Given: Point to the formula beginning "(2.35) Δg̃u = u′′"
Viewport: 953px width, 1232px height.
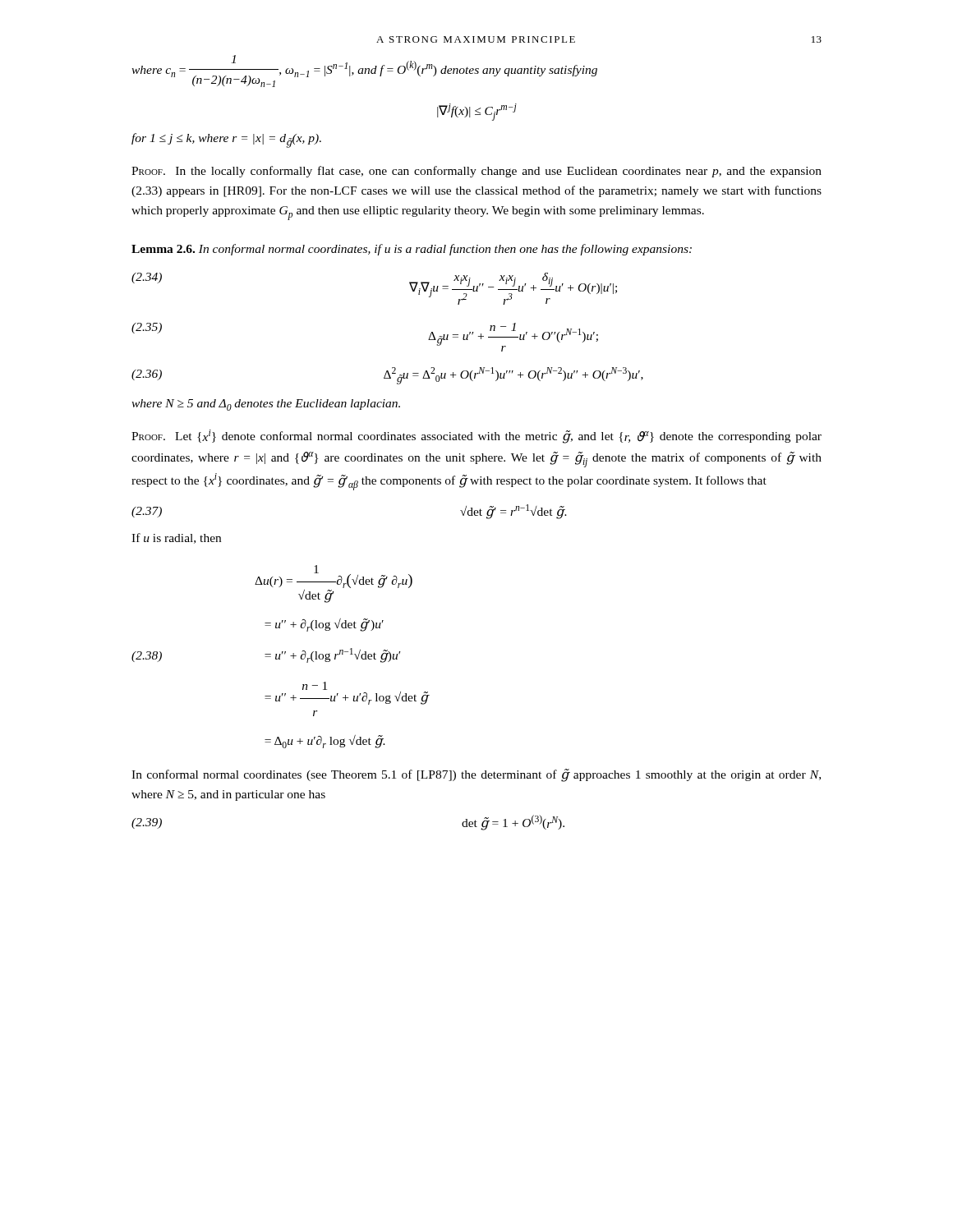Looking at the screenshot, I should pyautogui.click(x=476, y=337).
